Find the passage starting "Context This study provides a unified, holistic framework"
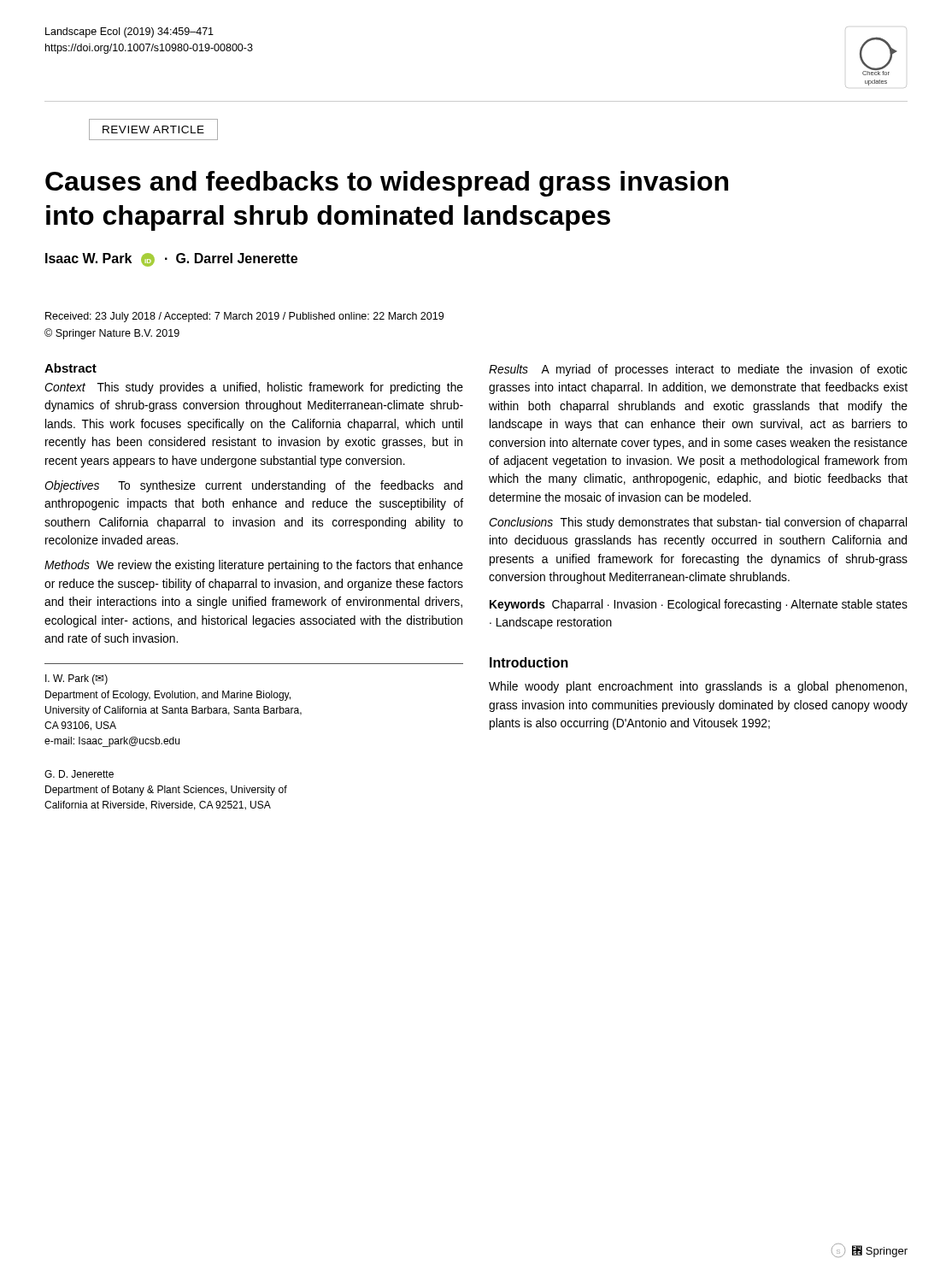The height and width of the screenshot is (1282, 952). pos(254,424)
